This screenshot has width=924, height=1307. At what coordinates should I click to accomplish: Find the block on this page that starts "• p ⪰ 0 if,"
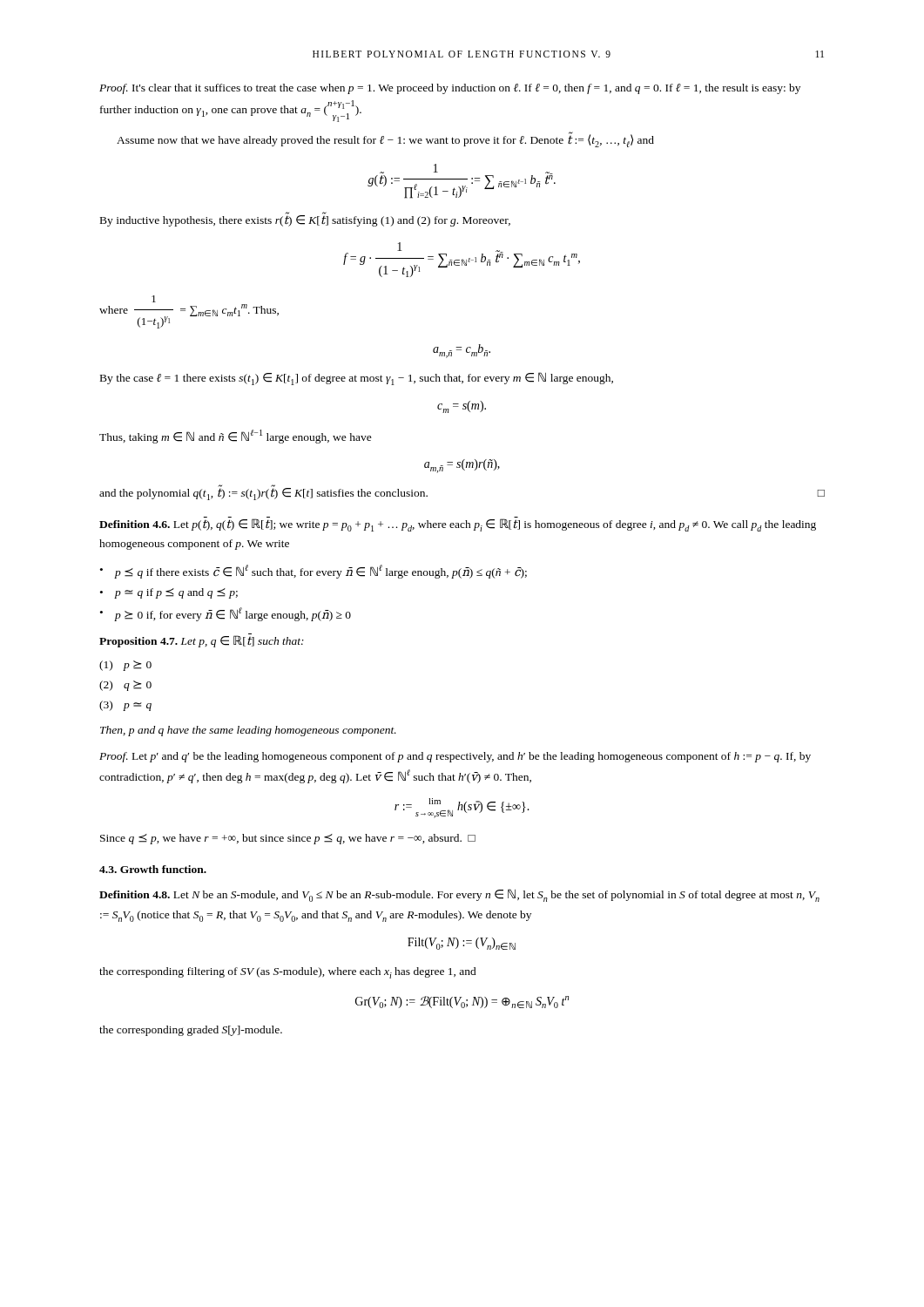pos(225,614)
